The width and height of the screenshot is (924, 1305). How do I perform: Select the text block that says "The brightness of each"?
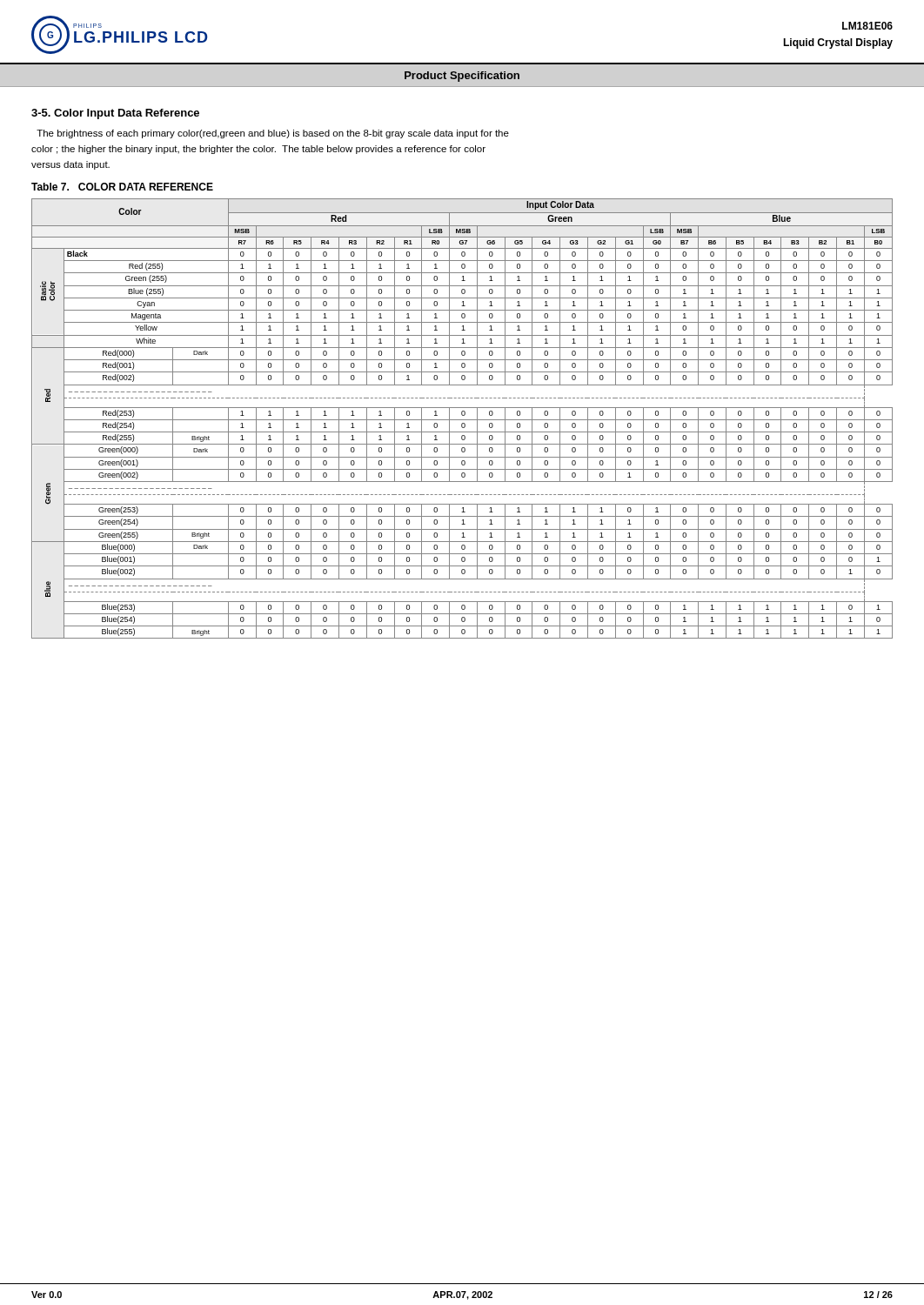(270, 149)
